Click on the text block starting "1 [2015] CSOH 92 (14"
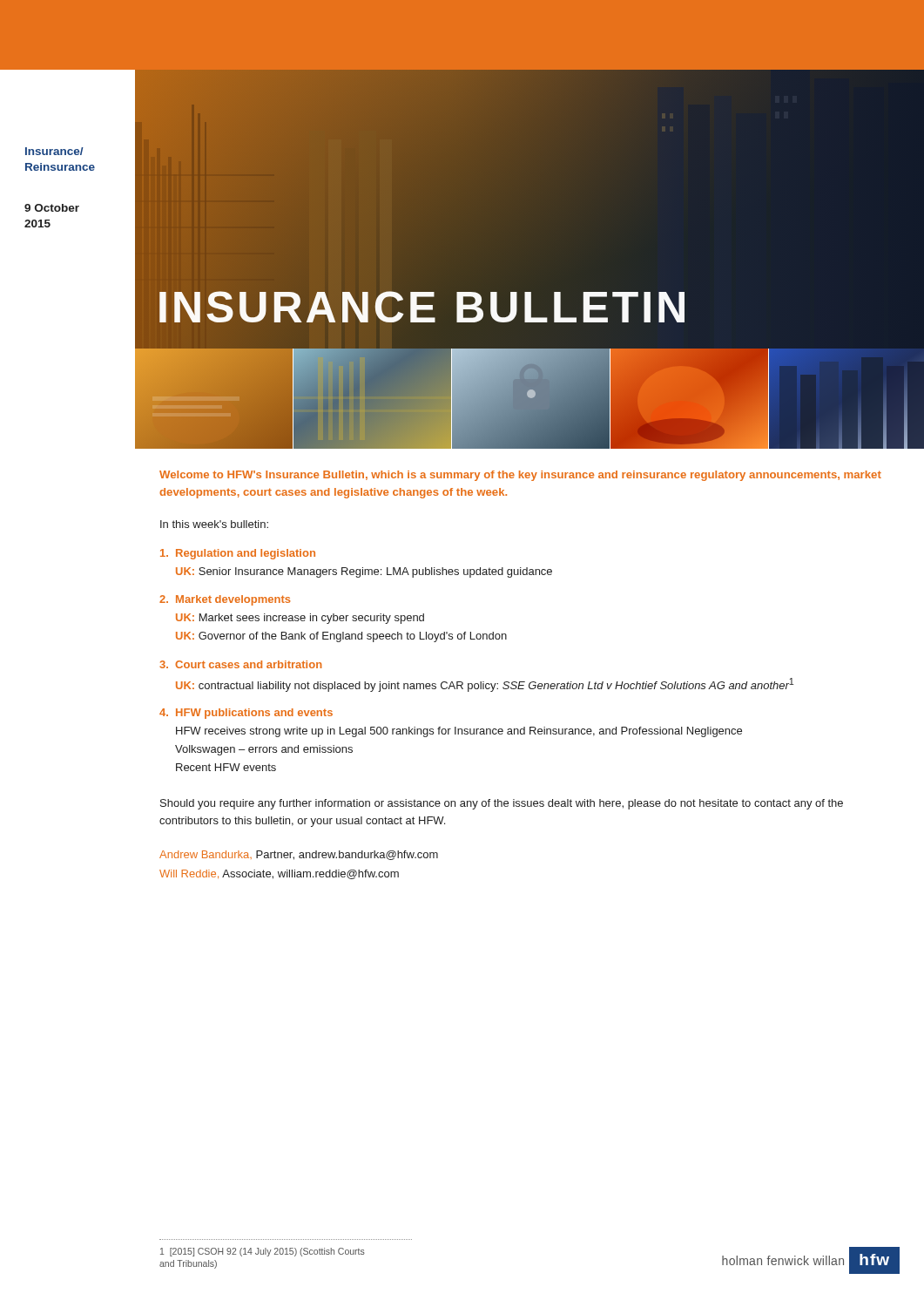The image size is (924, 1307). coord(325,1255)
